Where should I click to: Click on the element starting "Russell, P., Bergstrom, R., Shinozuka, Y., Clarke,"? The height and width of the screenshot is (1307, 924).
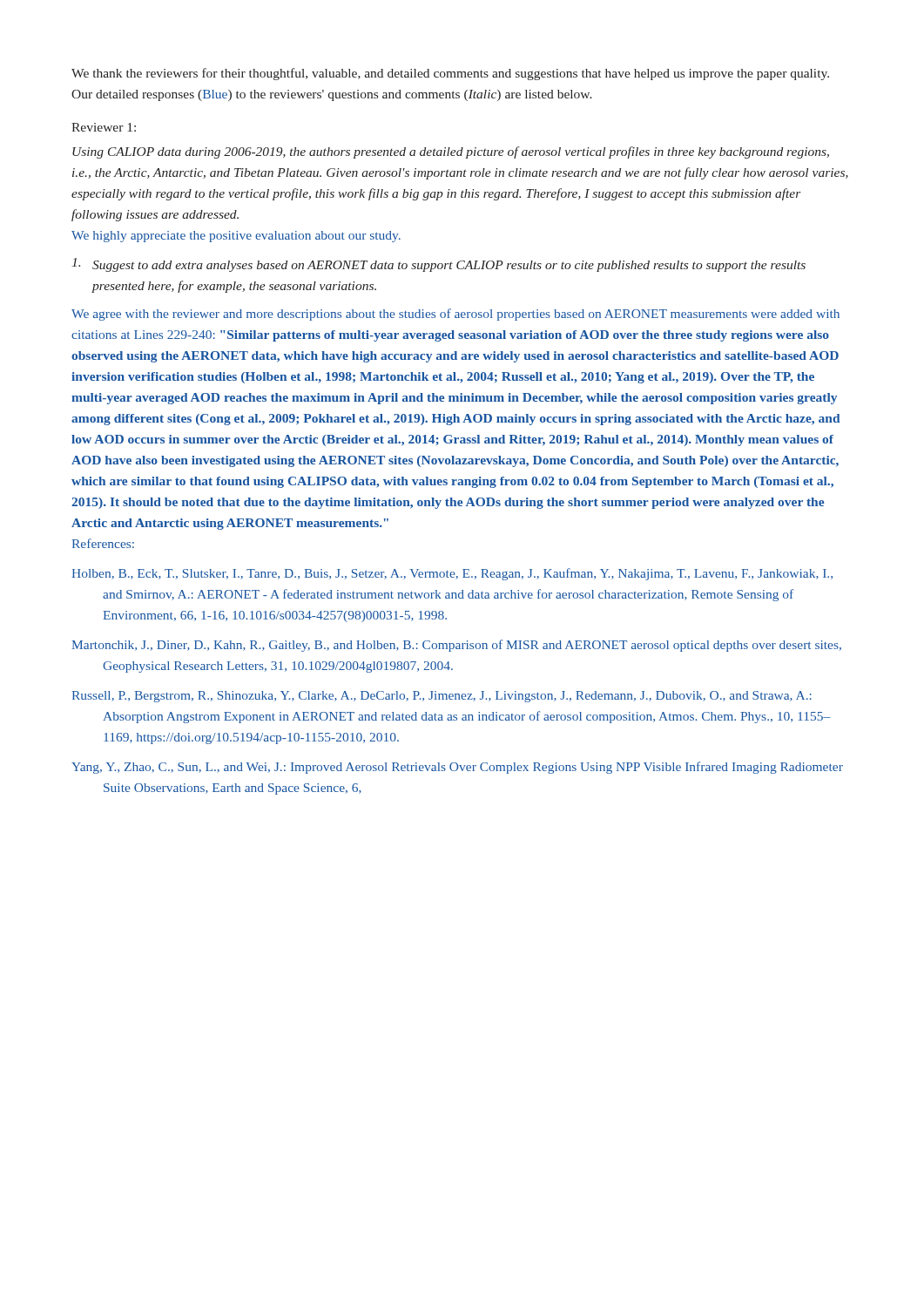(x=451, y=716)
